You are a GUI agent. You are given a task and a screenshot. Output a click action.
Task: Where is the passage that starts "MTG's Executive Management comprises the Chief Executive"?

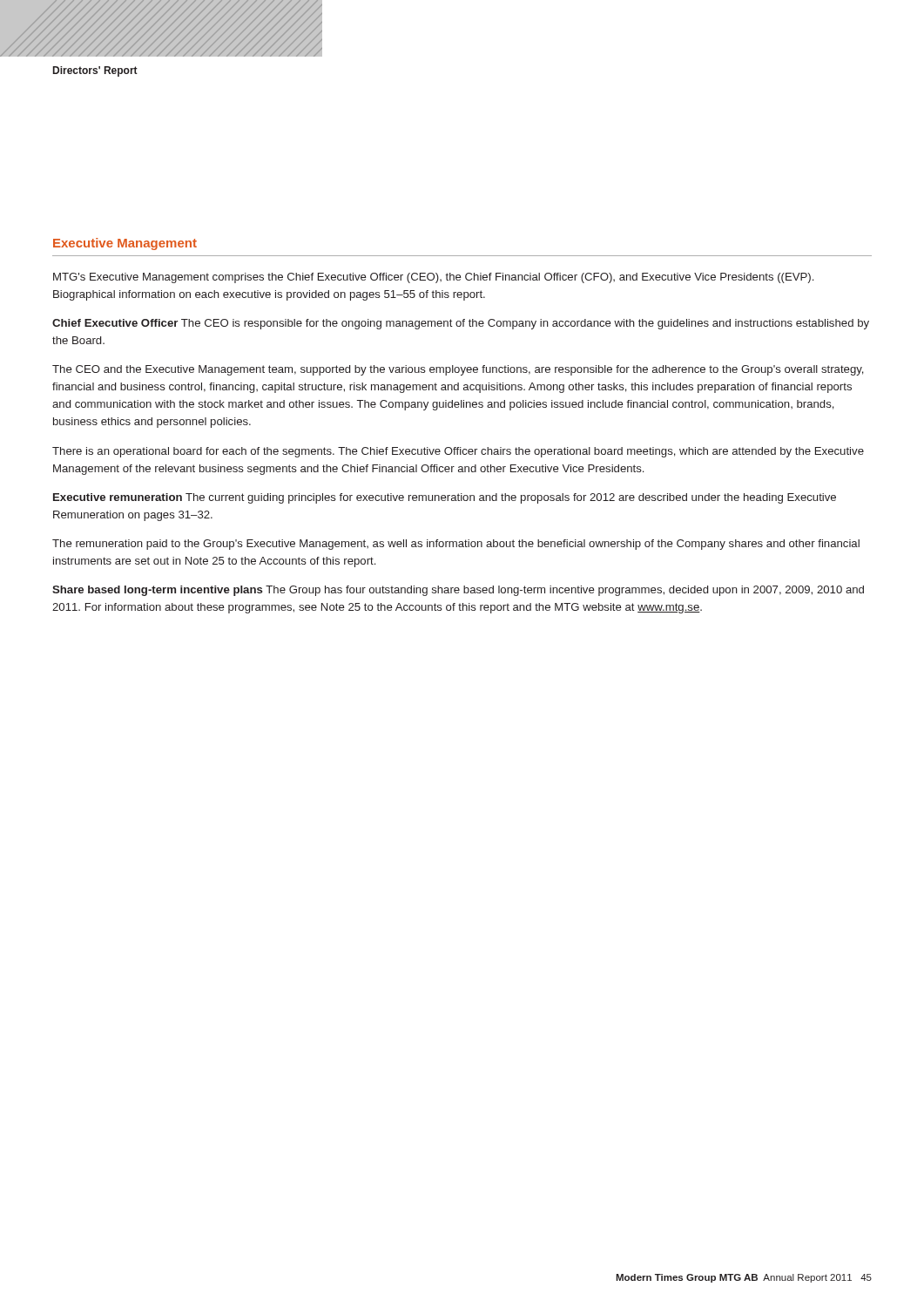coord(433,285)
